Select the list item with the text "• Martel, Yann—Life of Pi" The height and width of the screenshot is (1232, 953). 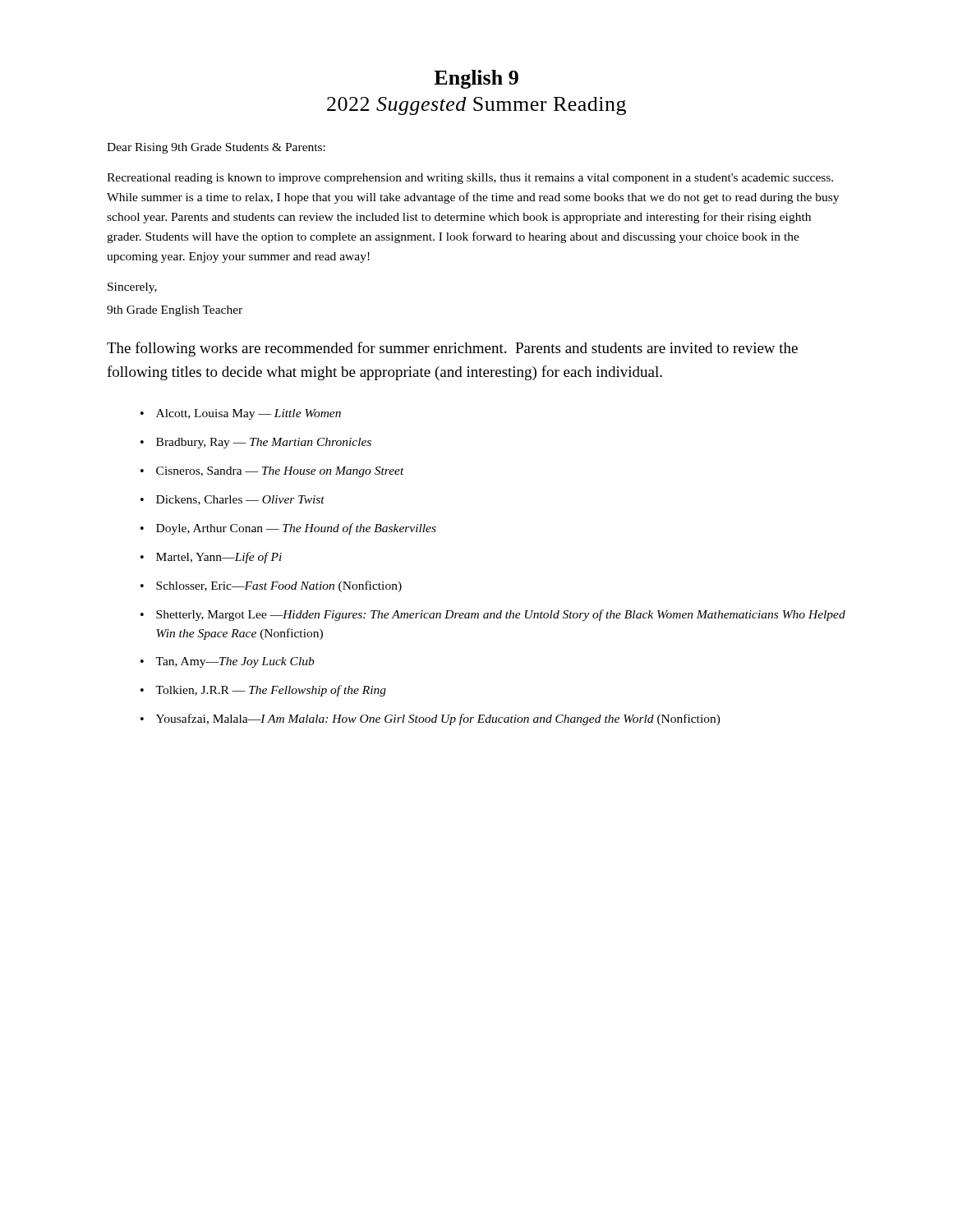211,558
